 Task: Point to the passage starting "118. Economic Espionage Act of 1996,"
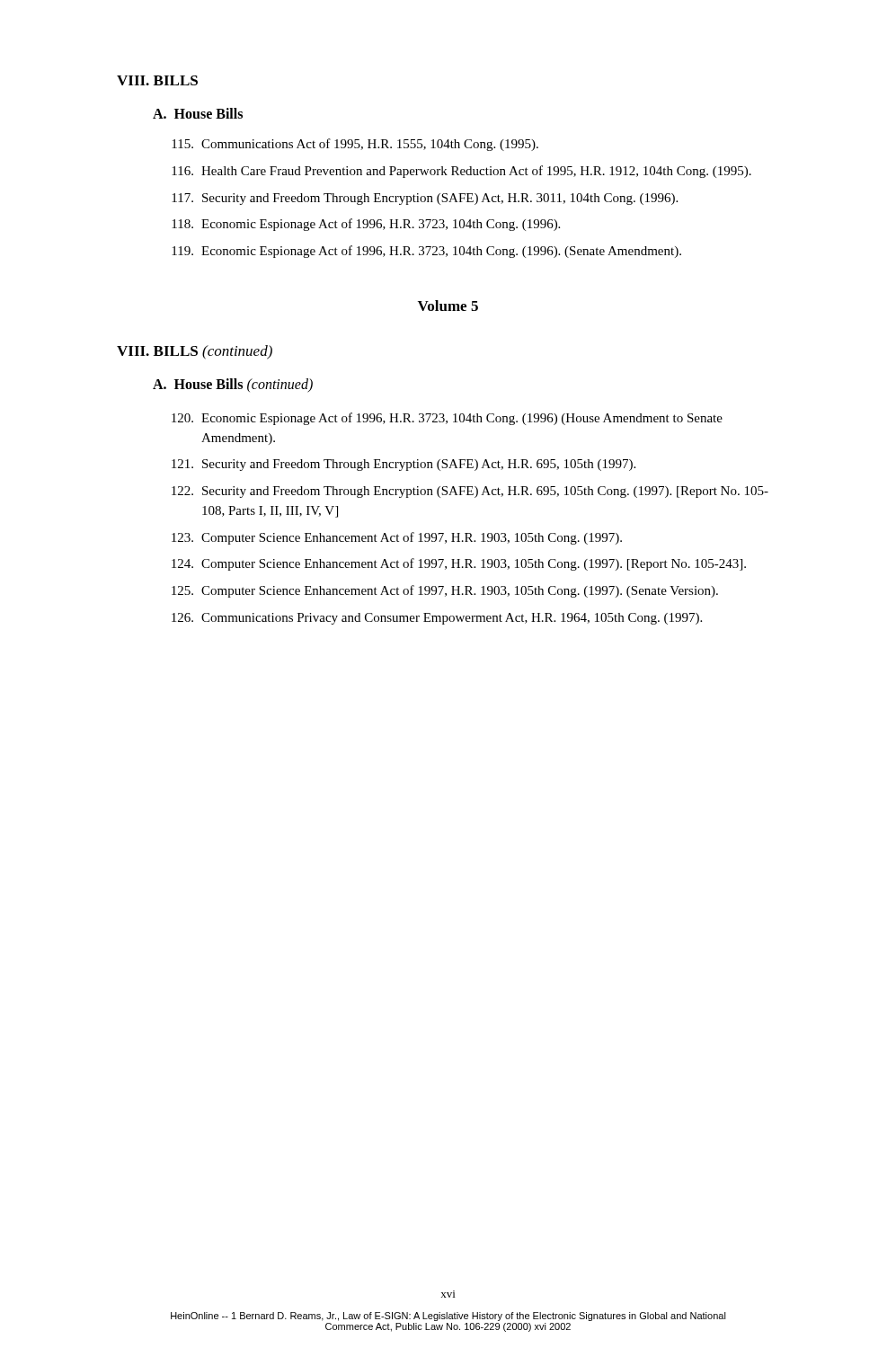(466, 225)
